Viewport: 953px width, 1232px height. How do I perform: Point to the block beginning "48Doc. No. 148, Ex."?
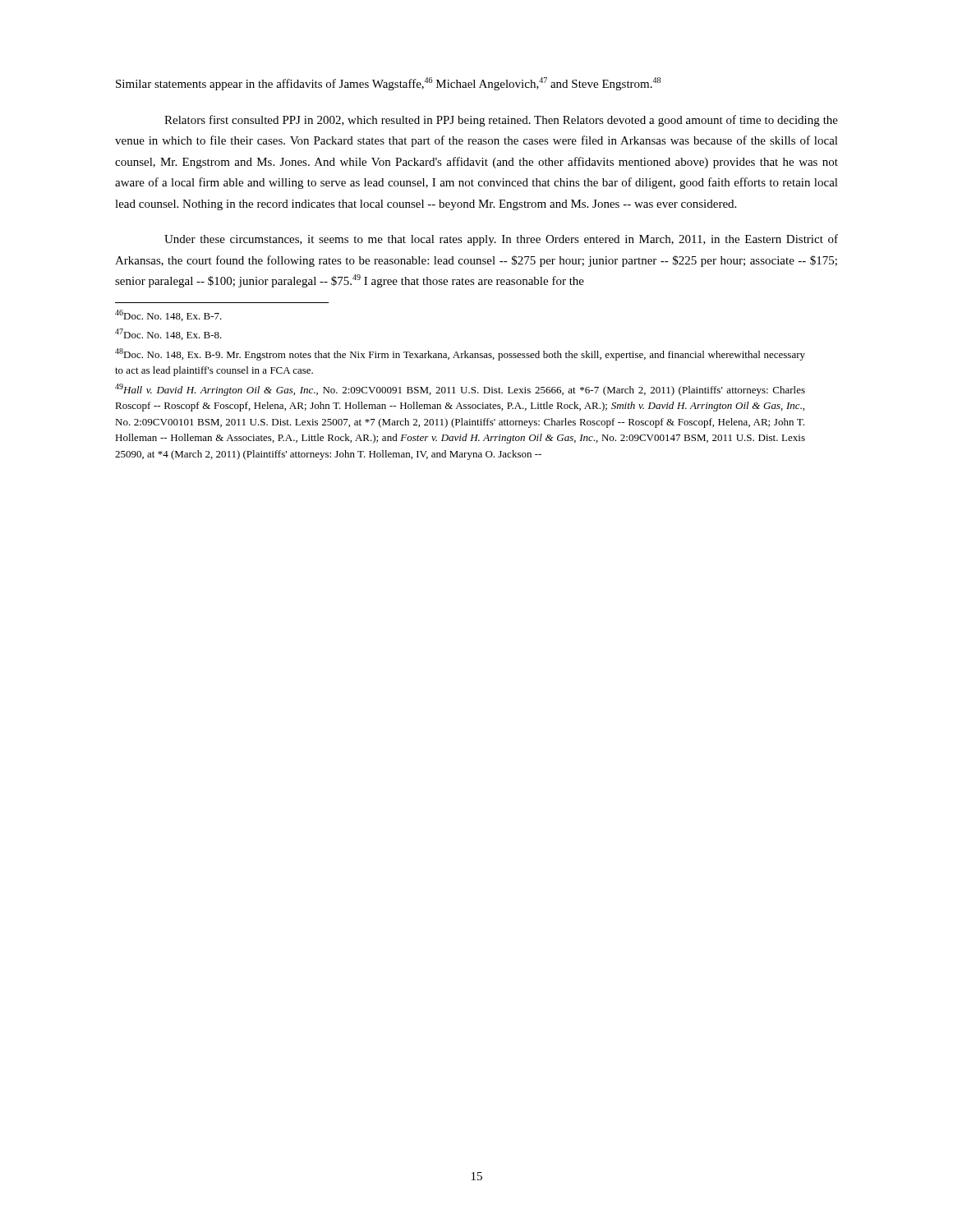460,362
